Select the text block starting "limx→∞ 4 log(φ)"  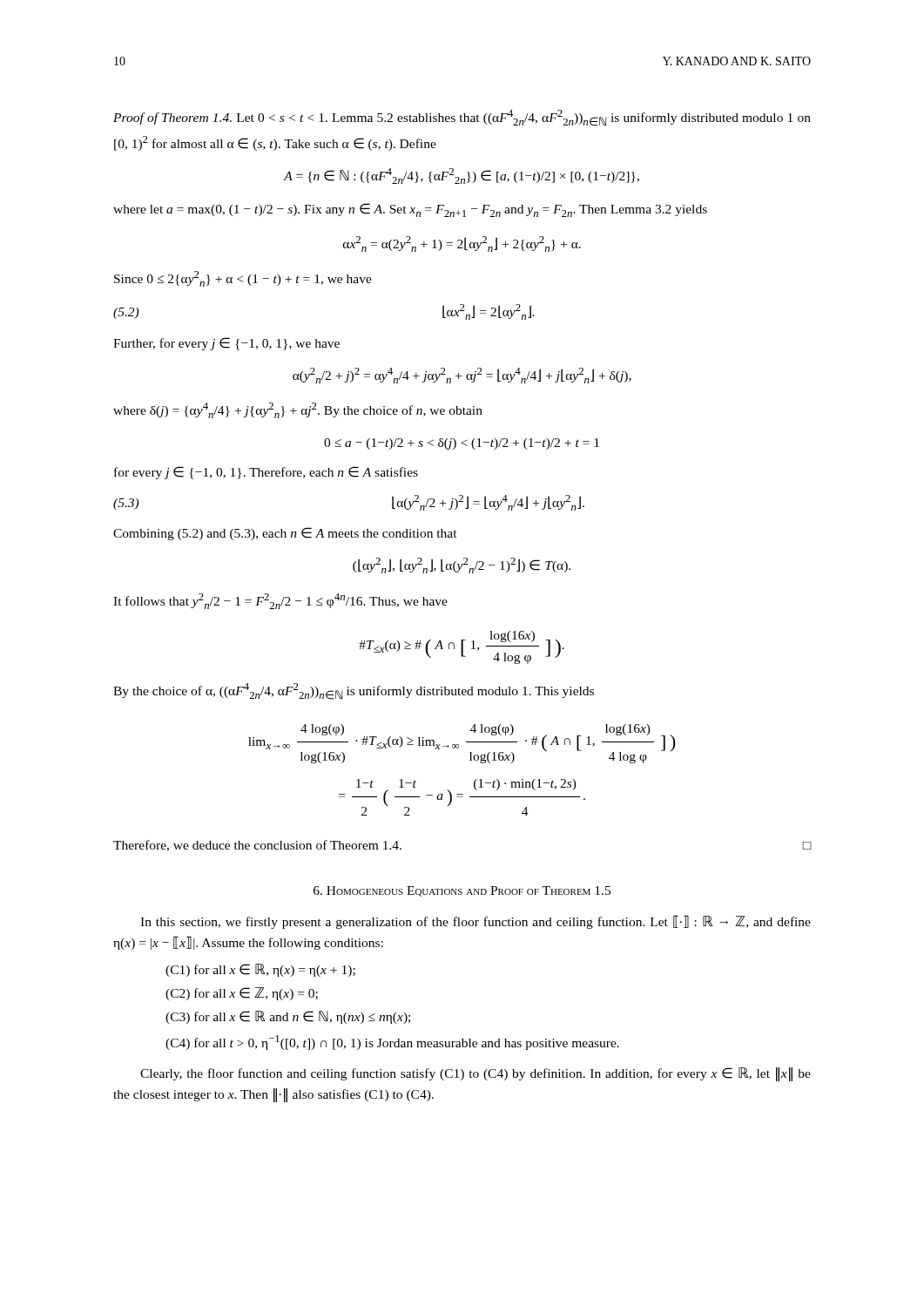coord(462,770)
